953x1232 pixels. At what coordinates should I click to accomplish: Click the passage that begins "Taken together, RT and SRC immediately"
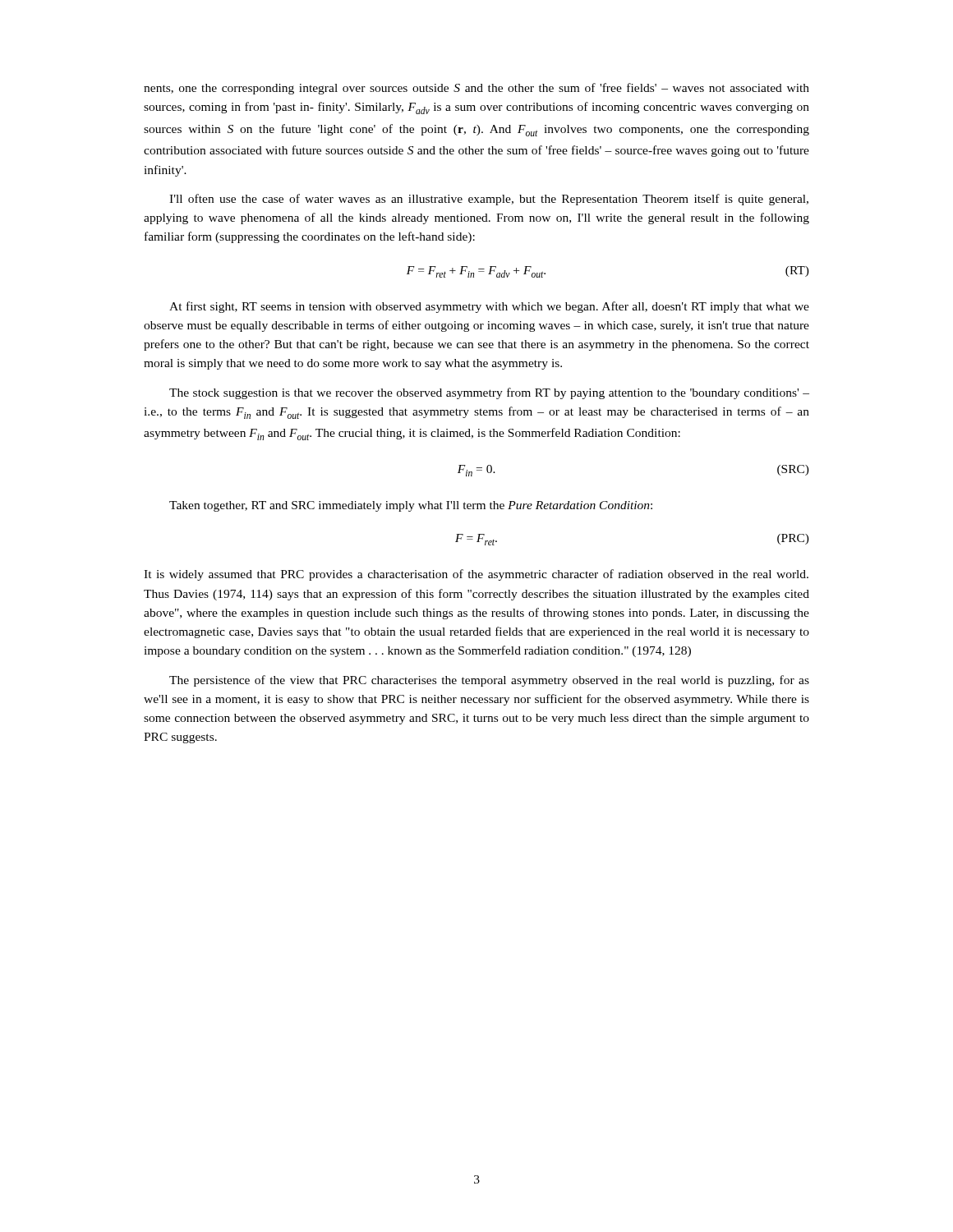[x=476, y=505]
